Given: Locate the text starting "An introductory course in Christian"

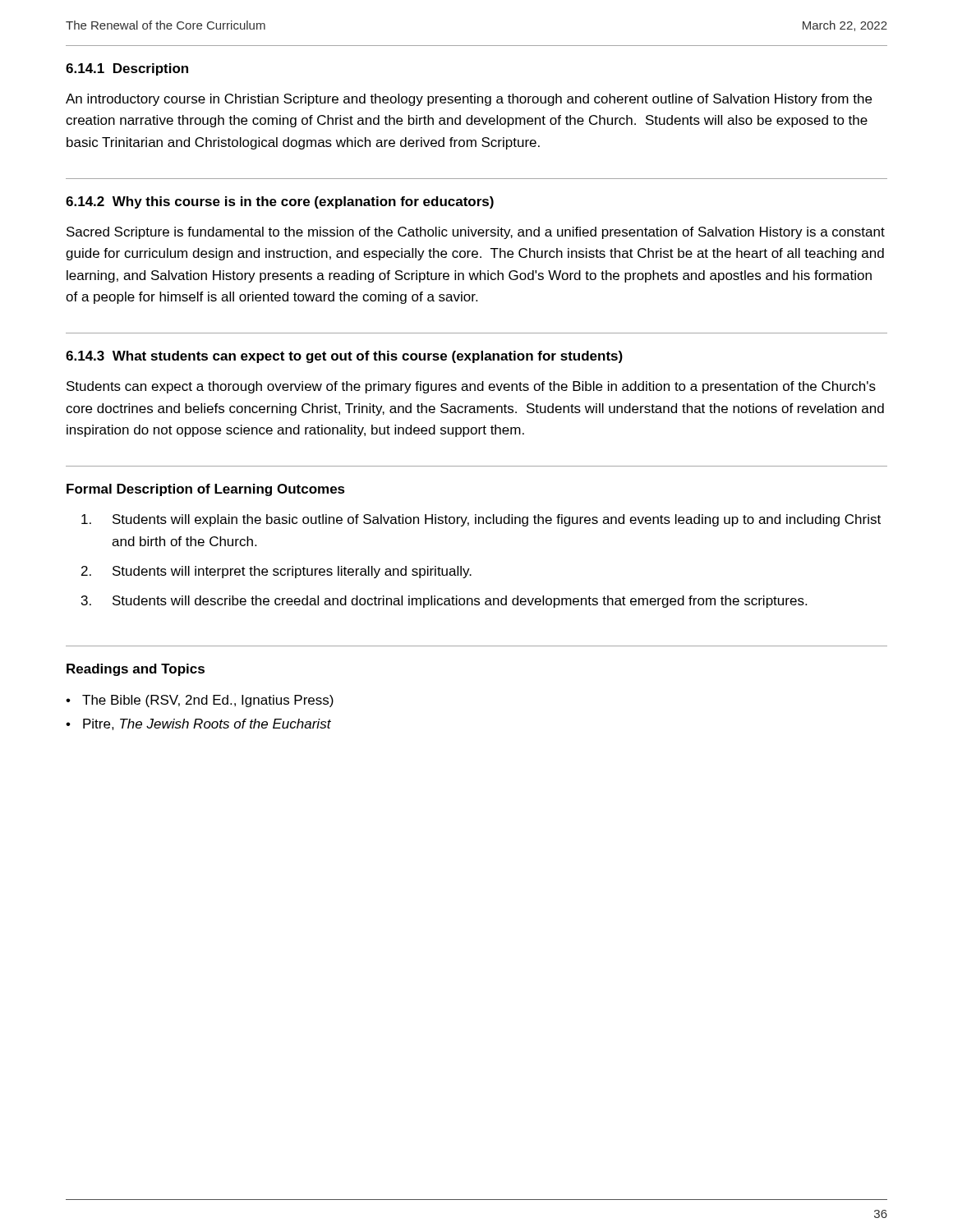Looking at the screenshot, I should coord(469,121).
